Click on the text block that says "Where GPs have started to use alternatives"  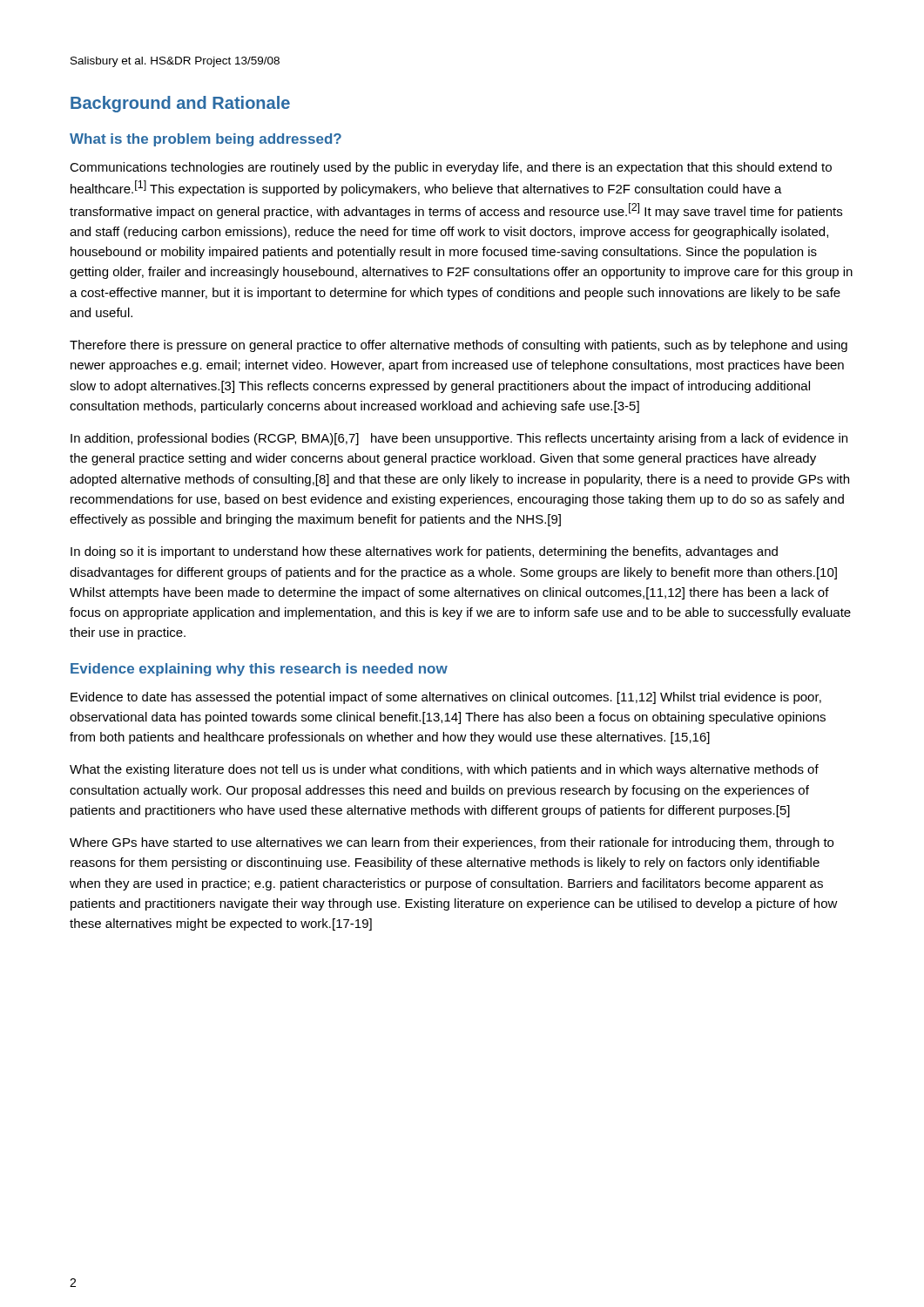pyautogui.click(x=462, y=883)
